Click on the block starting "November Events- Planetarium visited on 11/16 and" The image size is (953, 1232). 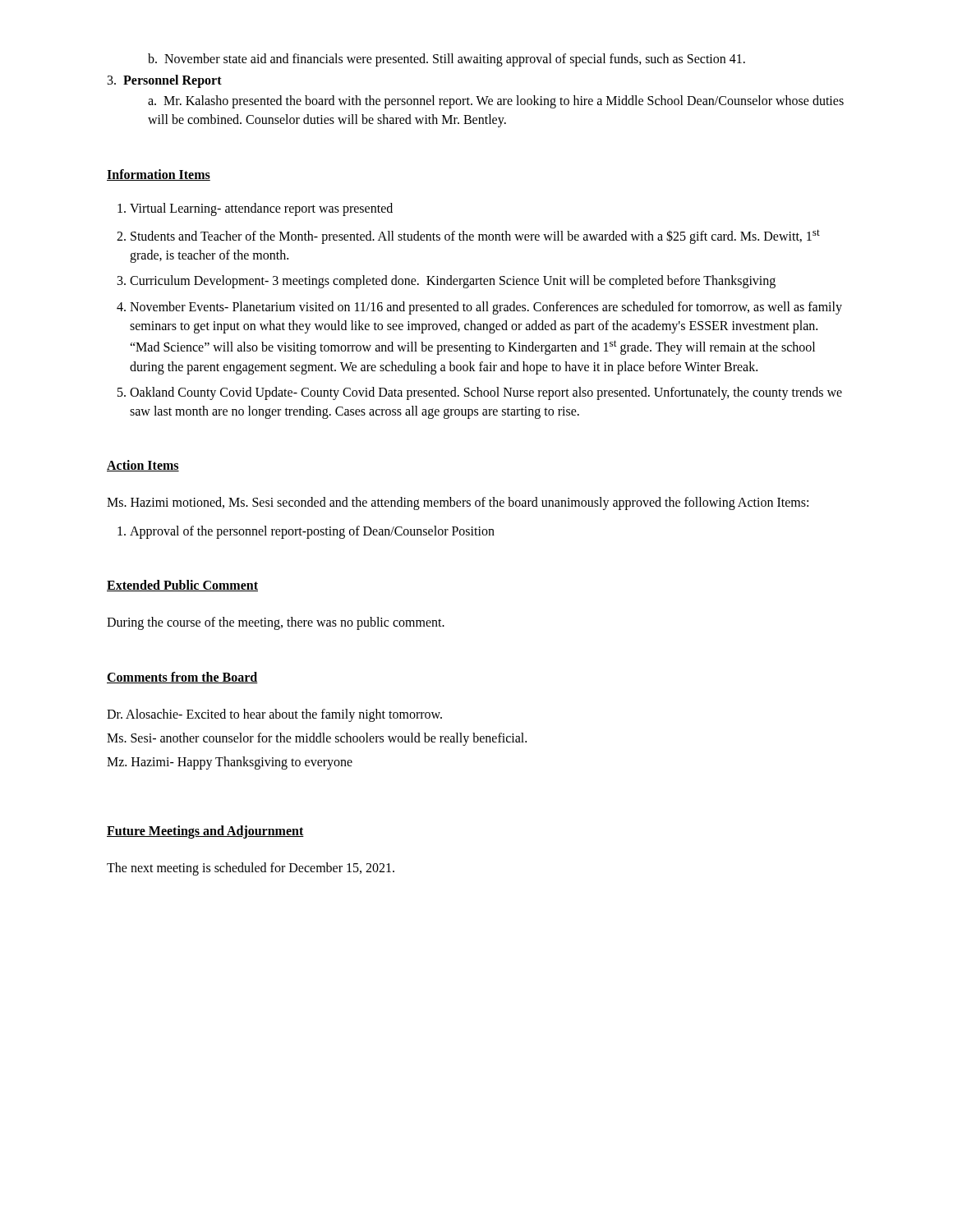coord(486,336)
